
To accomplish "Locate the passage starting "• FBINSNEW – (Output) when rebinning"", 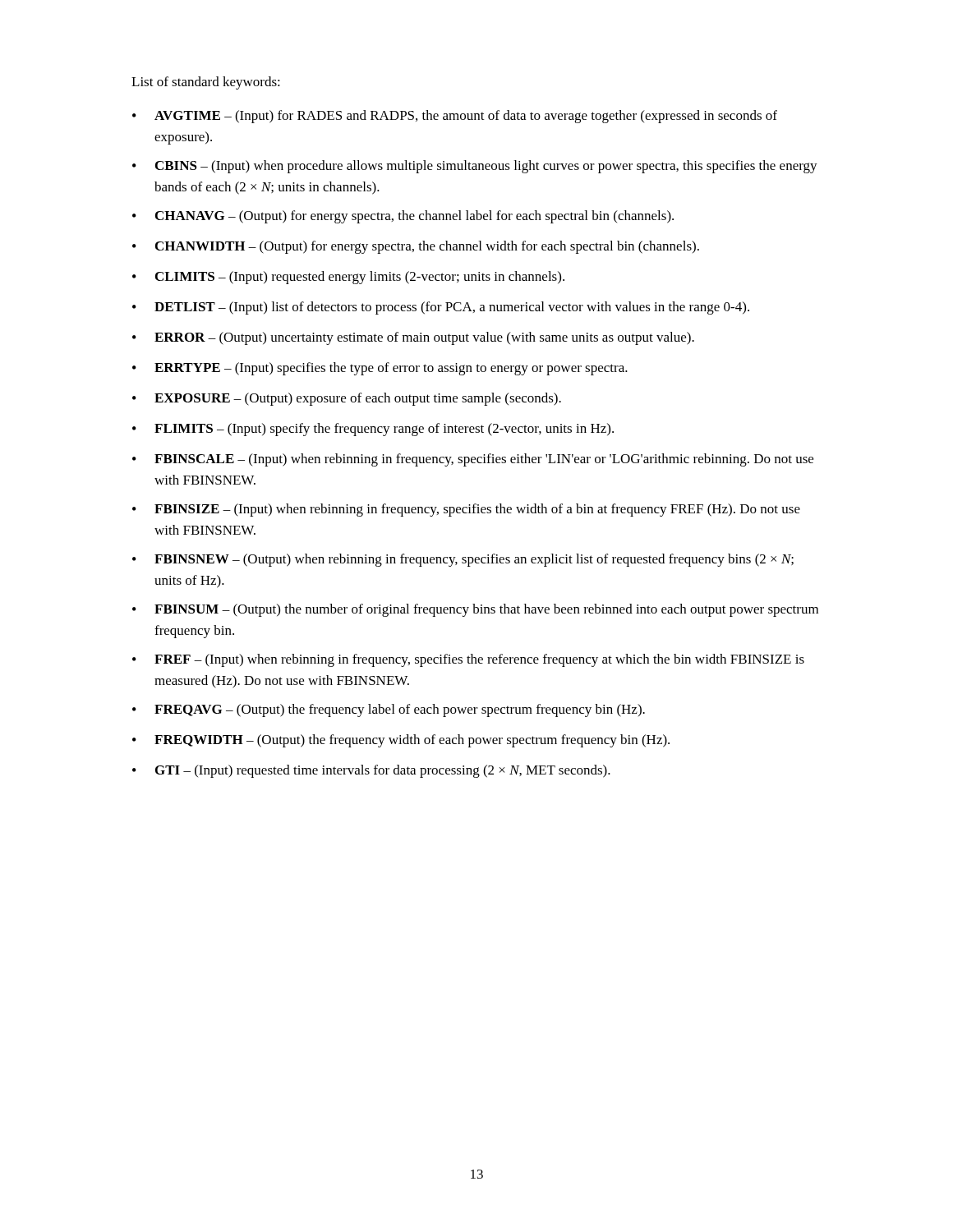I will (x=476, y=570).
